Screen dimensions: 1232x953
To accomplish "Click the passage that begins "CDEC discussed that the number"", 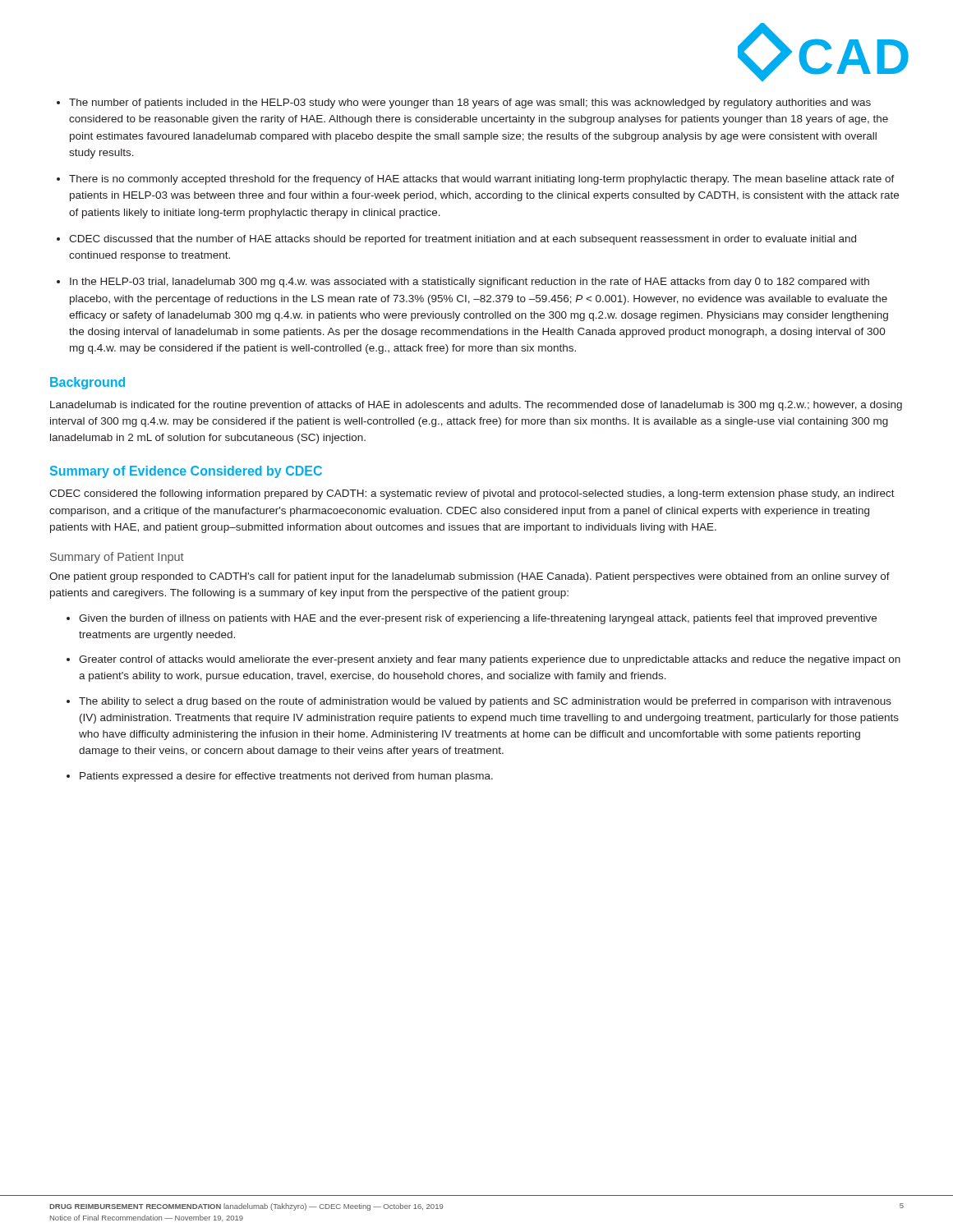I will click(x=463, y=247).
